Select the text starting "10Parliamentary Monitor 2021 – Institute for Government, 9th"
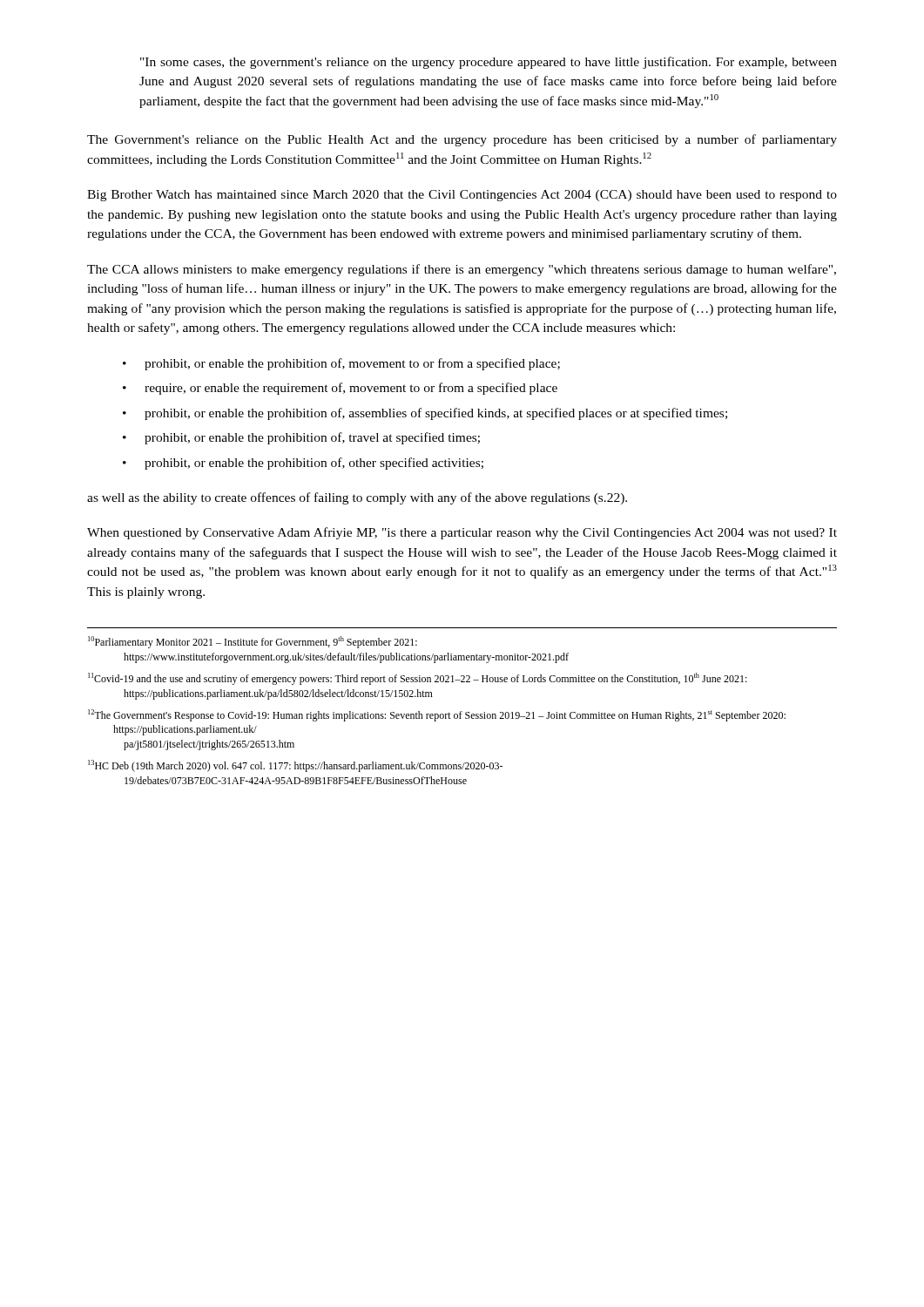924x1307 pixels. pyautogui.click(x=328, y=649)
